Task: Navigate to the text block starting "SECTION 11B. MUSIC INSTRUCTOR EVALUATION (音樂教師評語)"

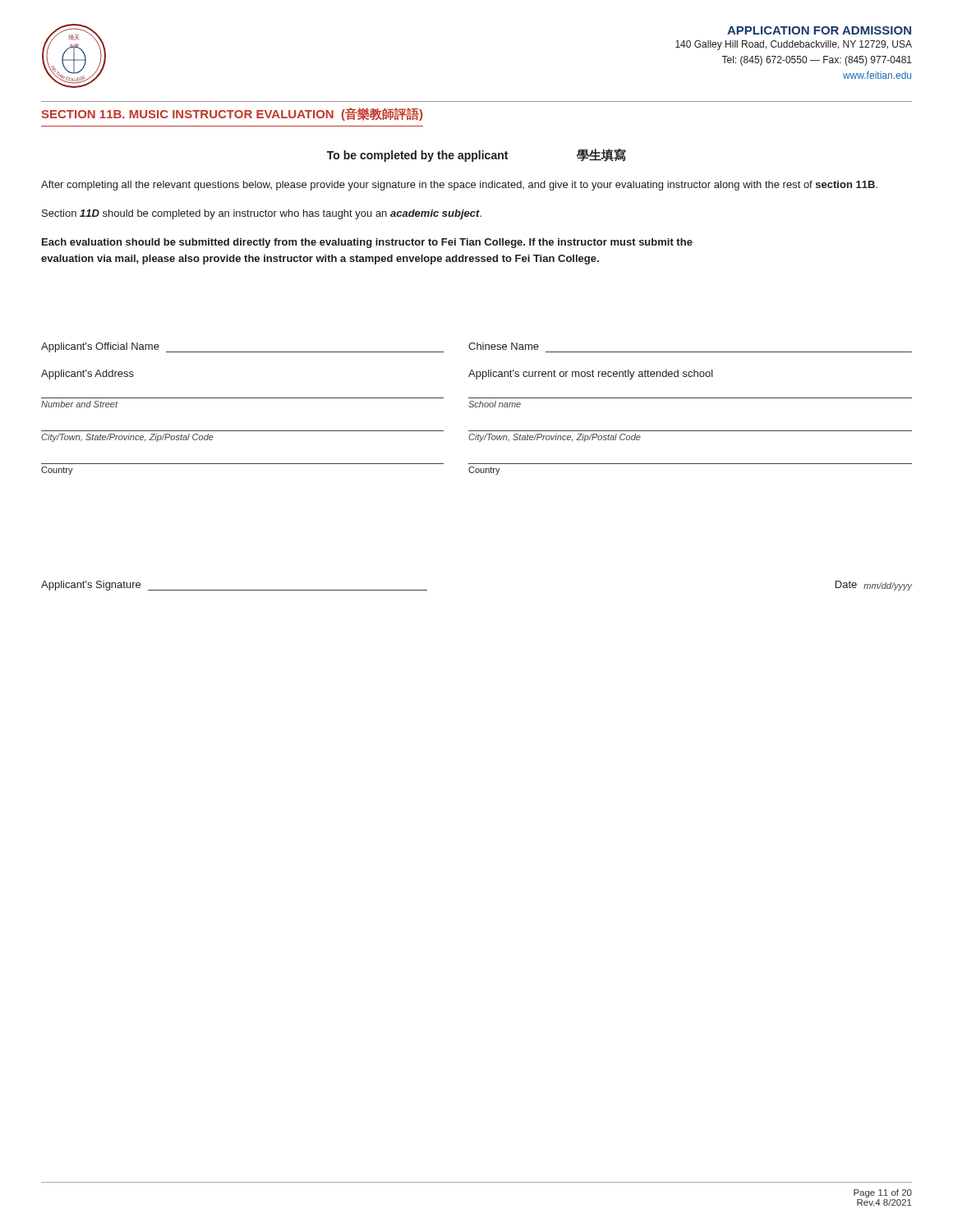Action: (232, 117)
